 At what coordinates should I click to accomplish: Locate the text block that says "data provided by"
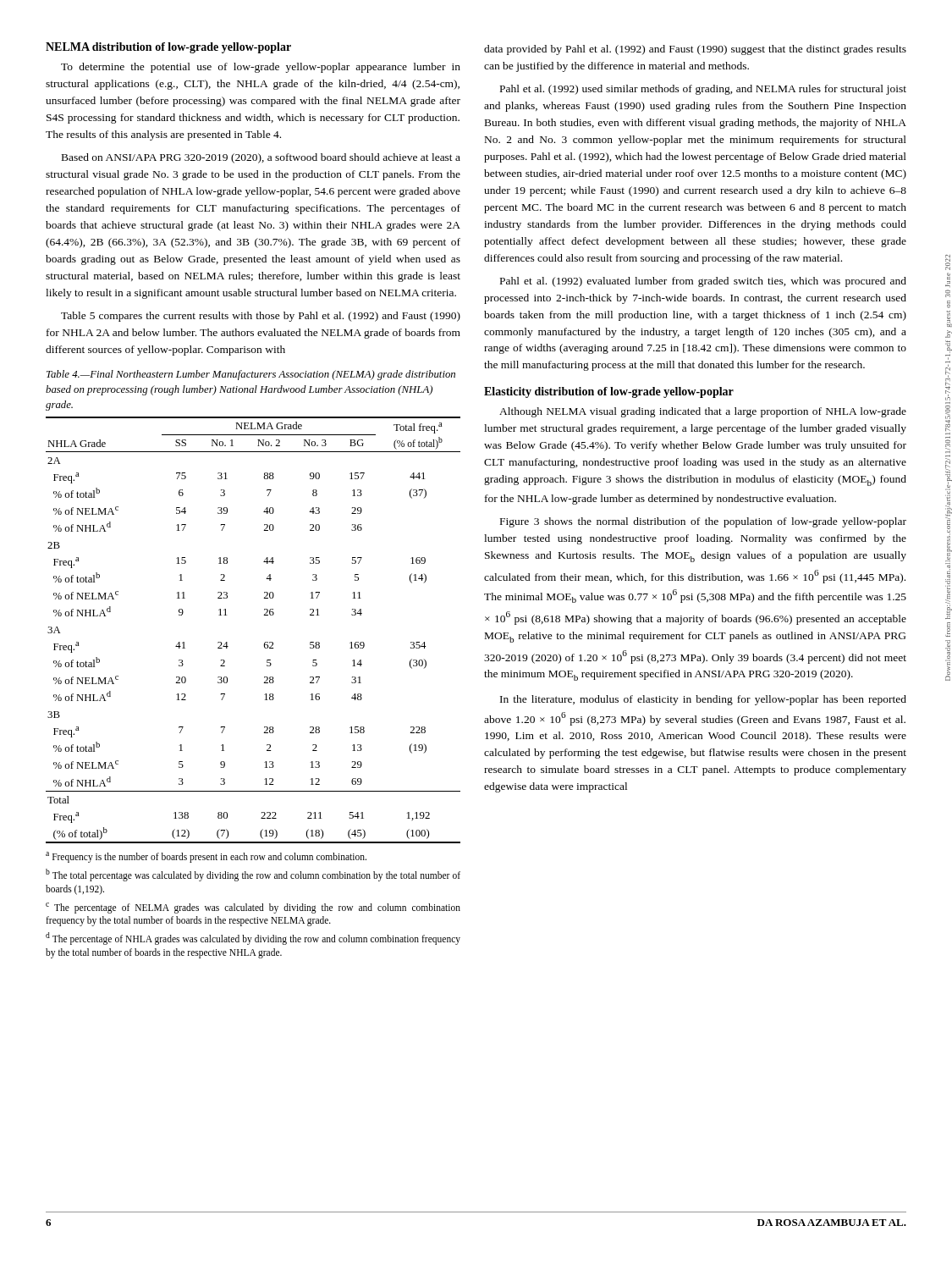[695, 57]
